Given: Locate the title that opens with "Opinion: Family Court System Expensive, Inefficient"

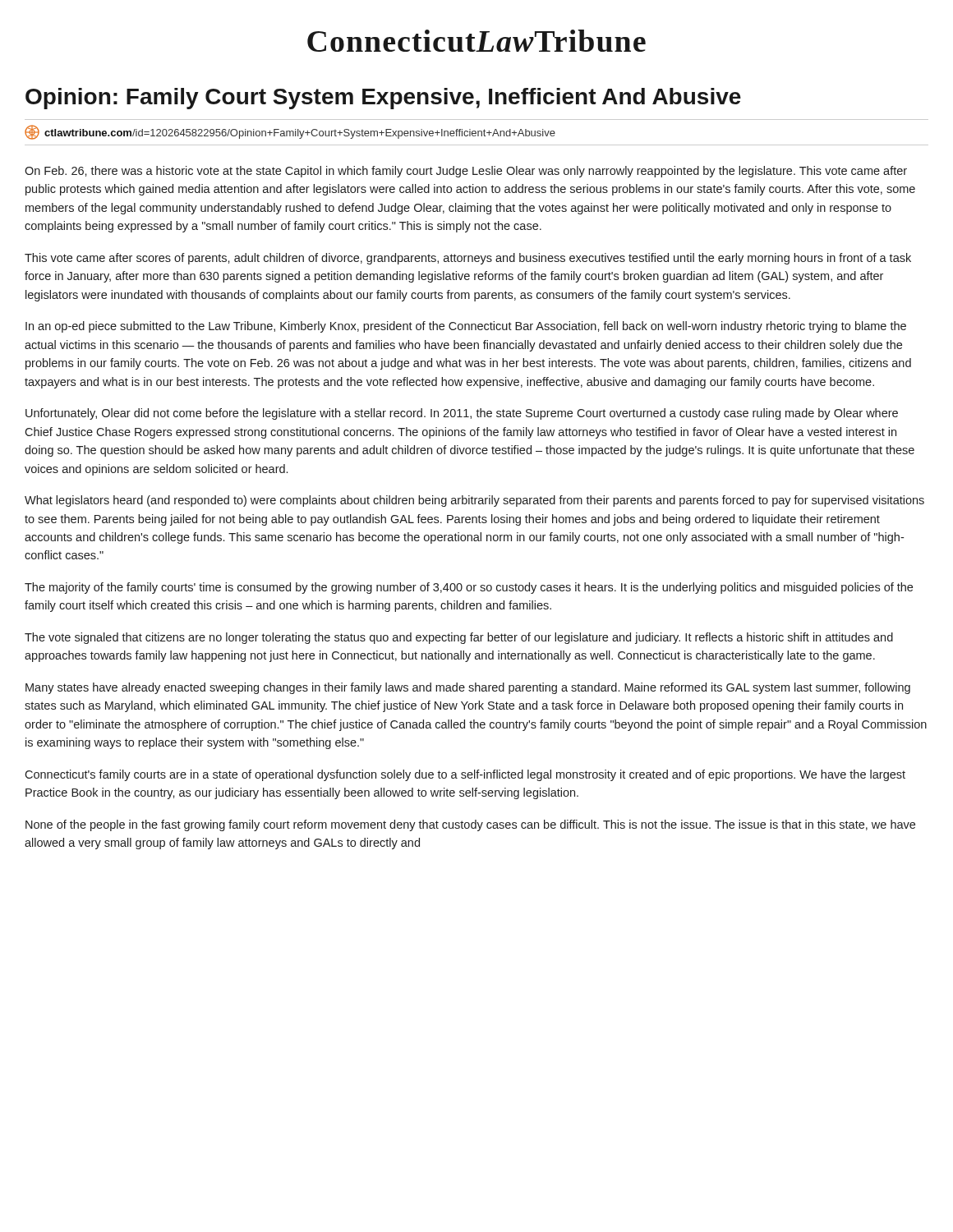Looking at the screenshot, I should 383,97.
